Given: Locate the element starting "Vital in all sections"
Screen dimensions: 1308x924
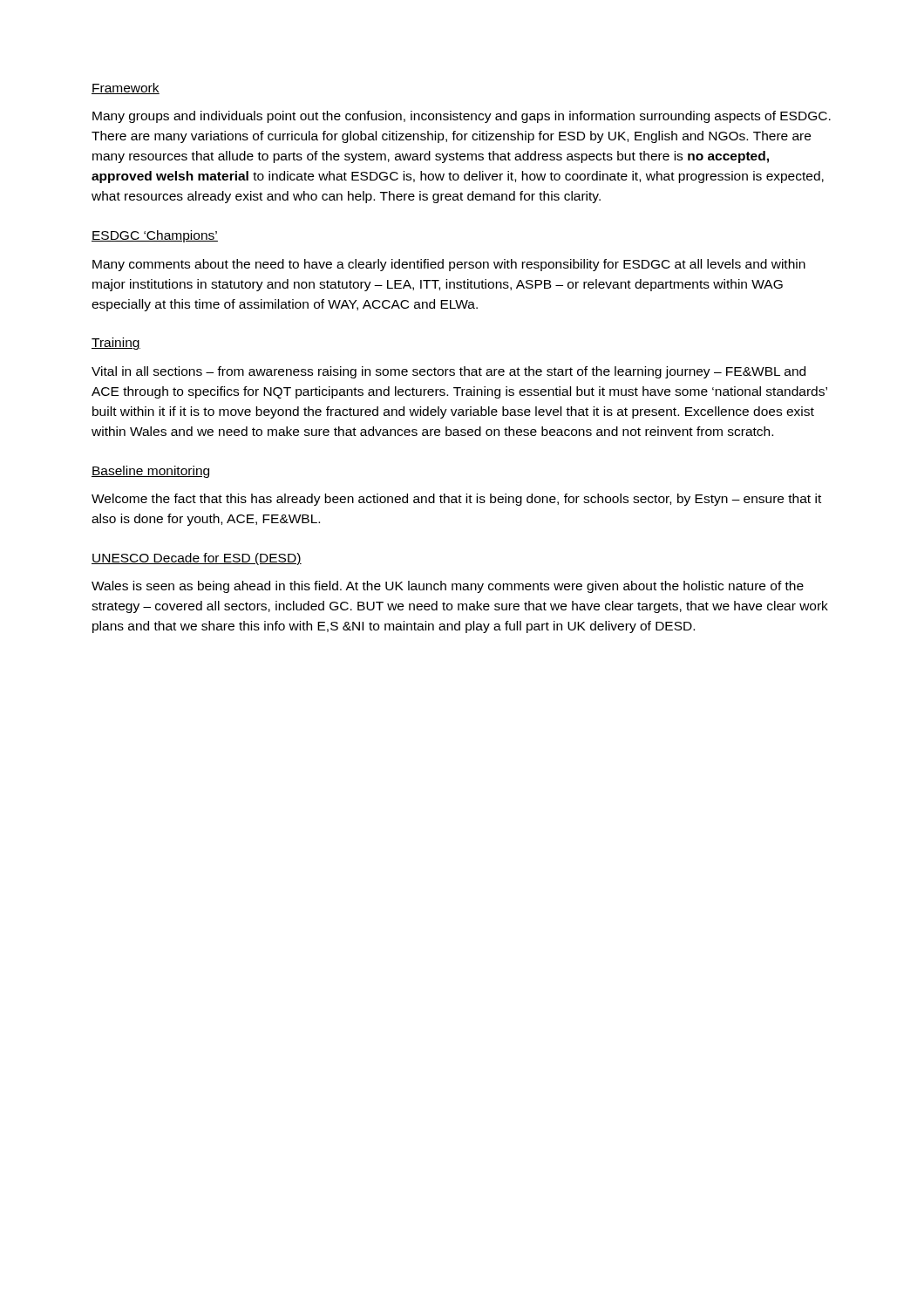Looking at the screenshot, I should point(460,401).
